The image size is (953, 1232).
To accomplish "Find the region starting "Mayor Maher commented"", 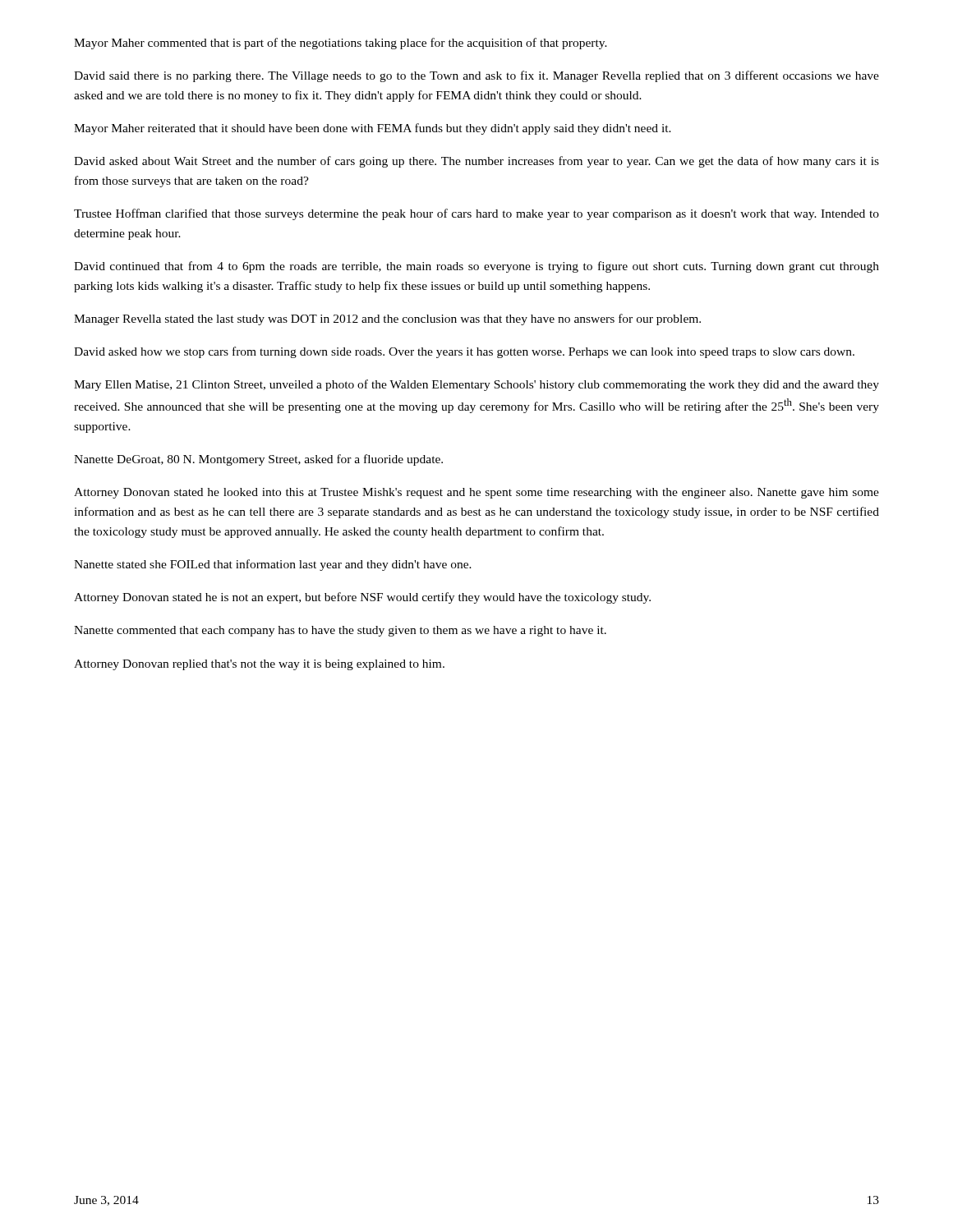I will tap(341, 42).
